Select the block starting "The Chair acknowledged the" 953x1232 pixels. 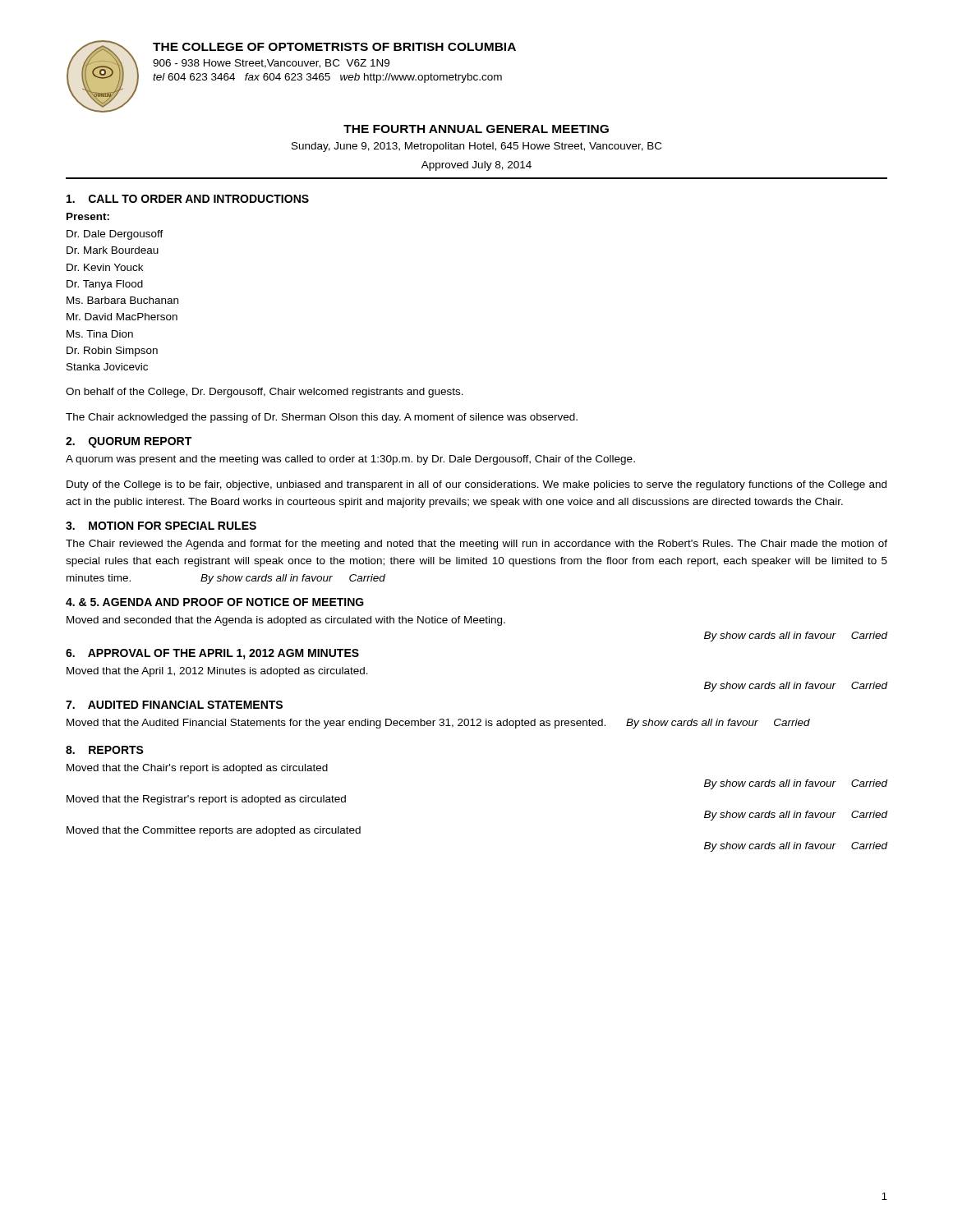click(x=322, y=417)
